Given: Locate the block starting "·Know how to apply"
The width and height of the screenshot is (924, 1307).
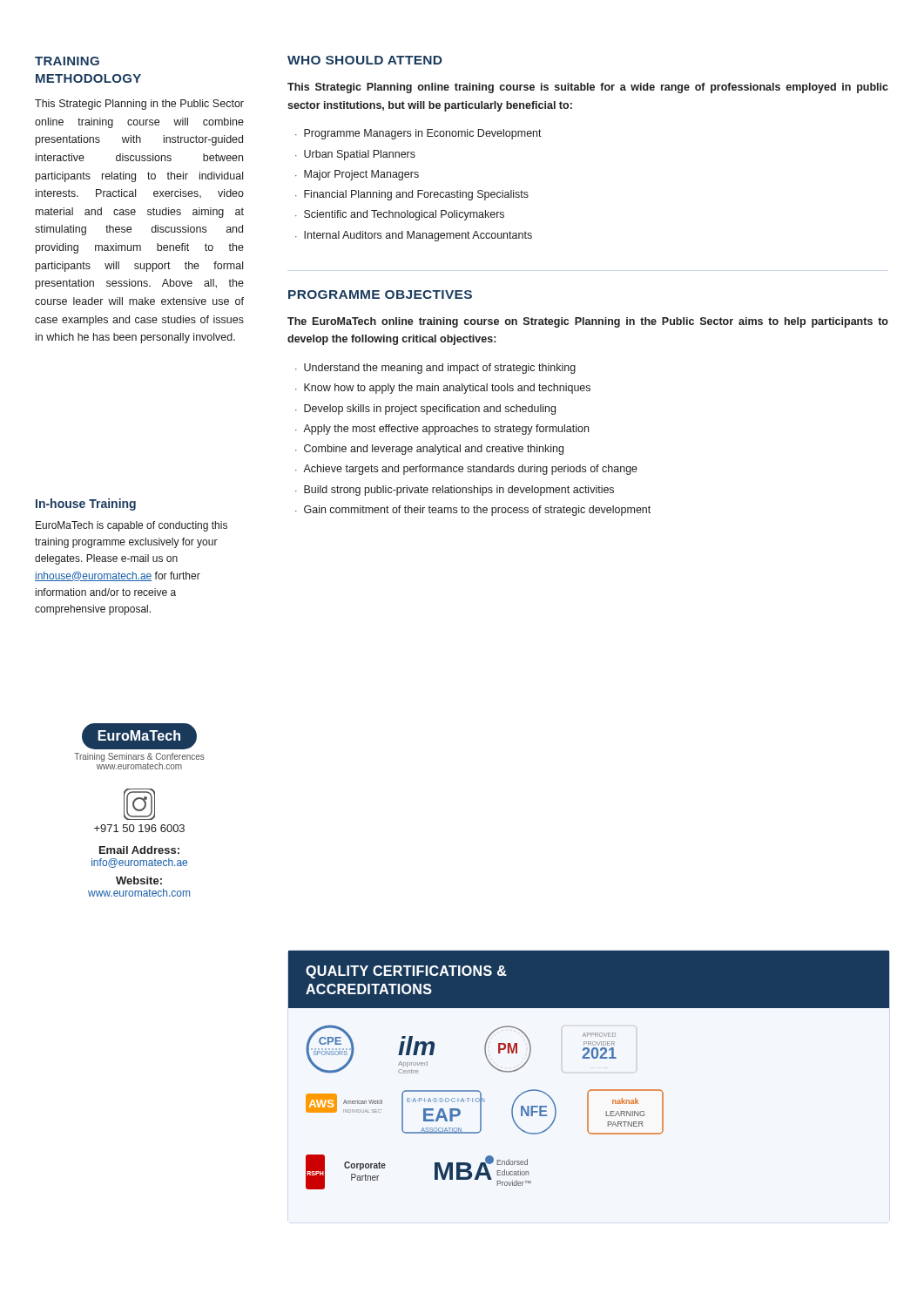Looking at the screenshot, I should [443, 389].
